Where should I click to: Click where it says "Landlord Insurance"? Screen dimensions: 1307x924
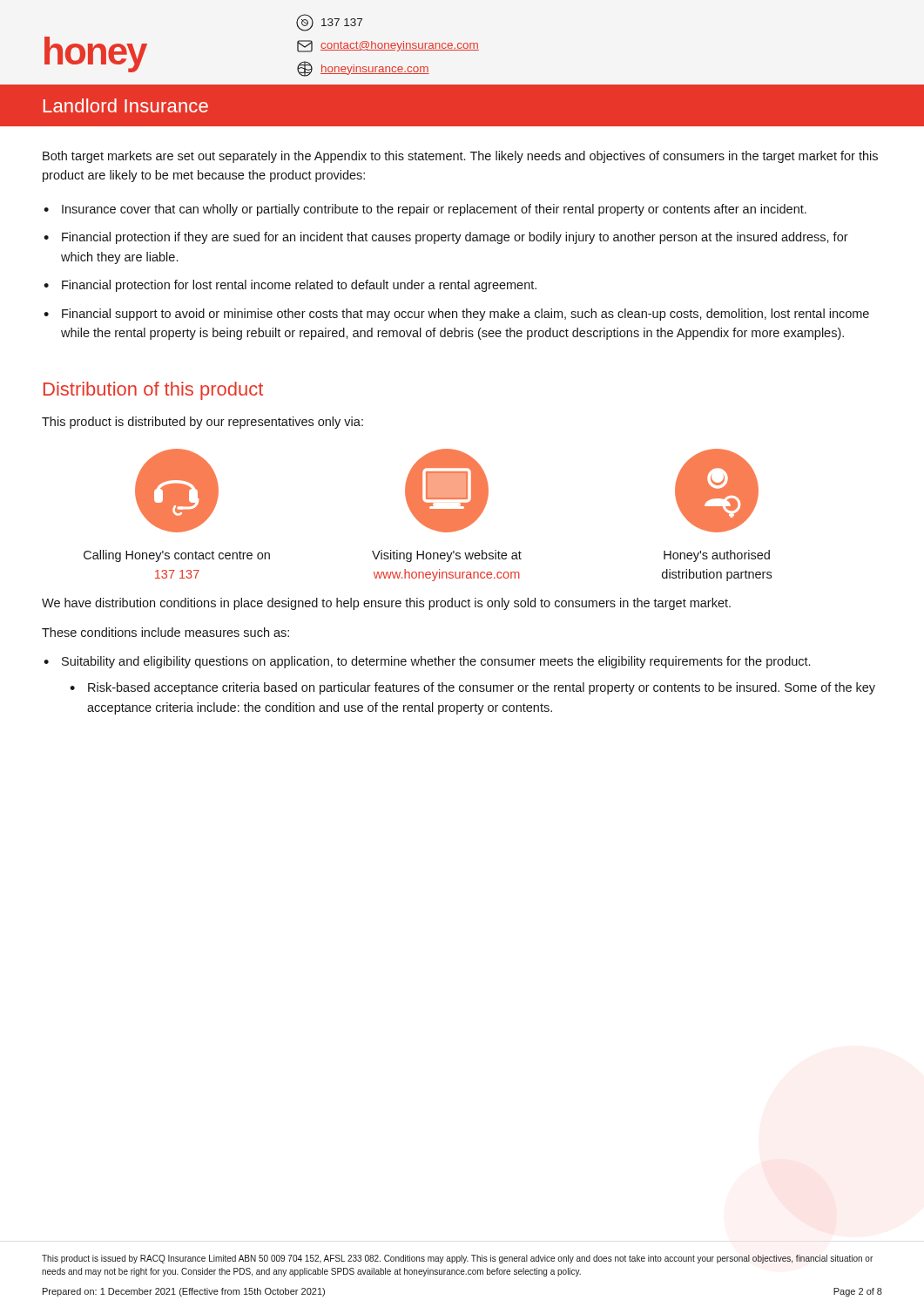point(125,105)
